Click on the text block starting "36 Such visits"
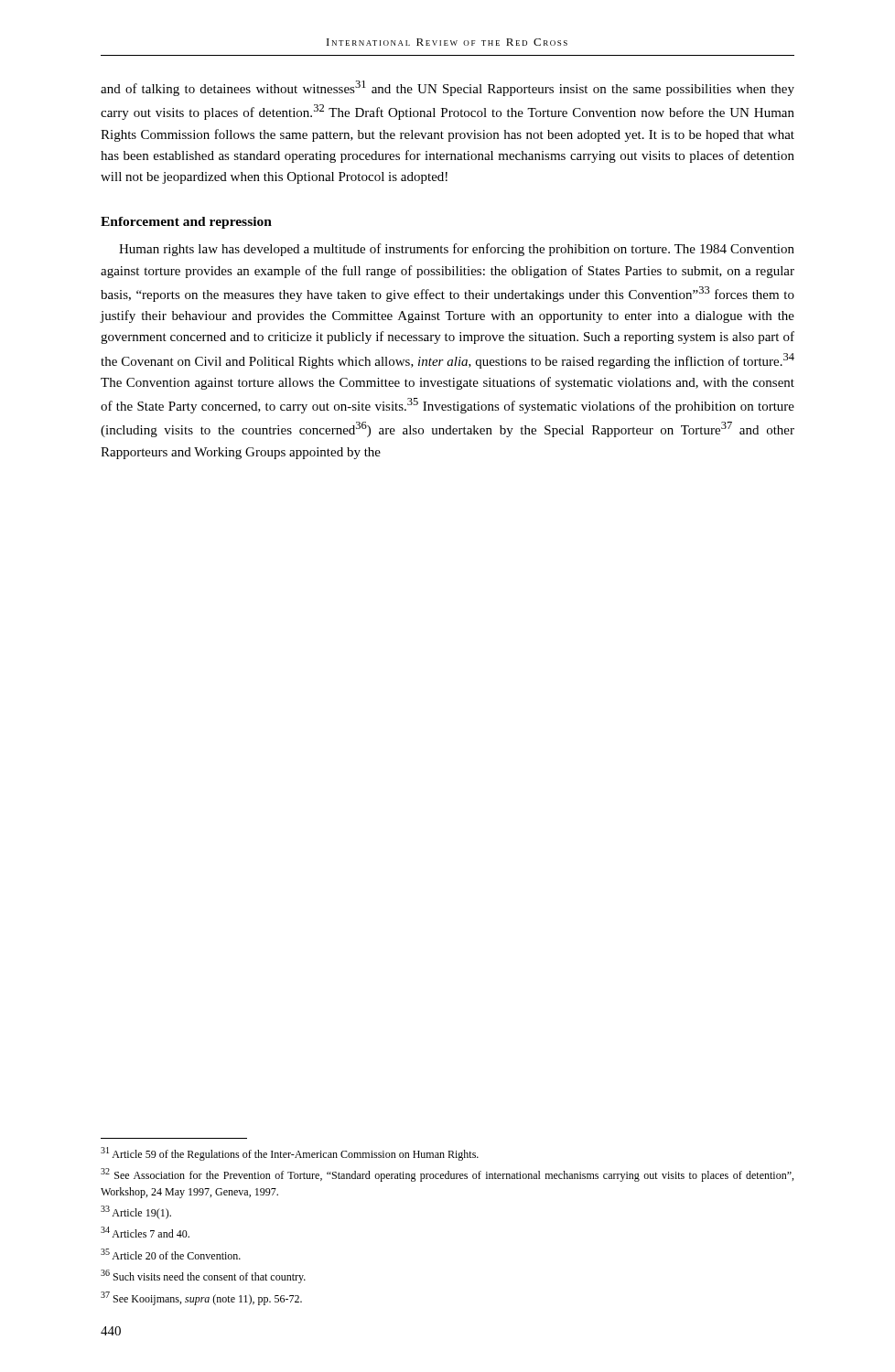The image size is (895, 1372). tap(203, 1276)
